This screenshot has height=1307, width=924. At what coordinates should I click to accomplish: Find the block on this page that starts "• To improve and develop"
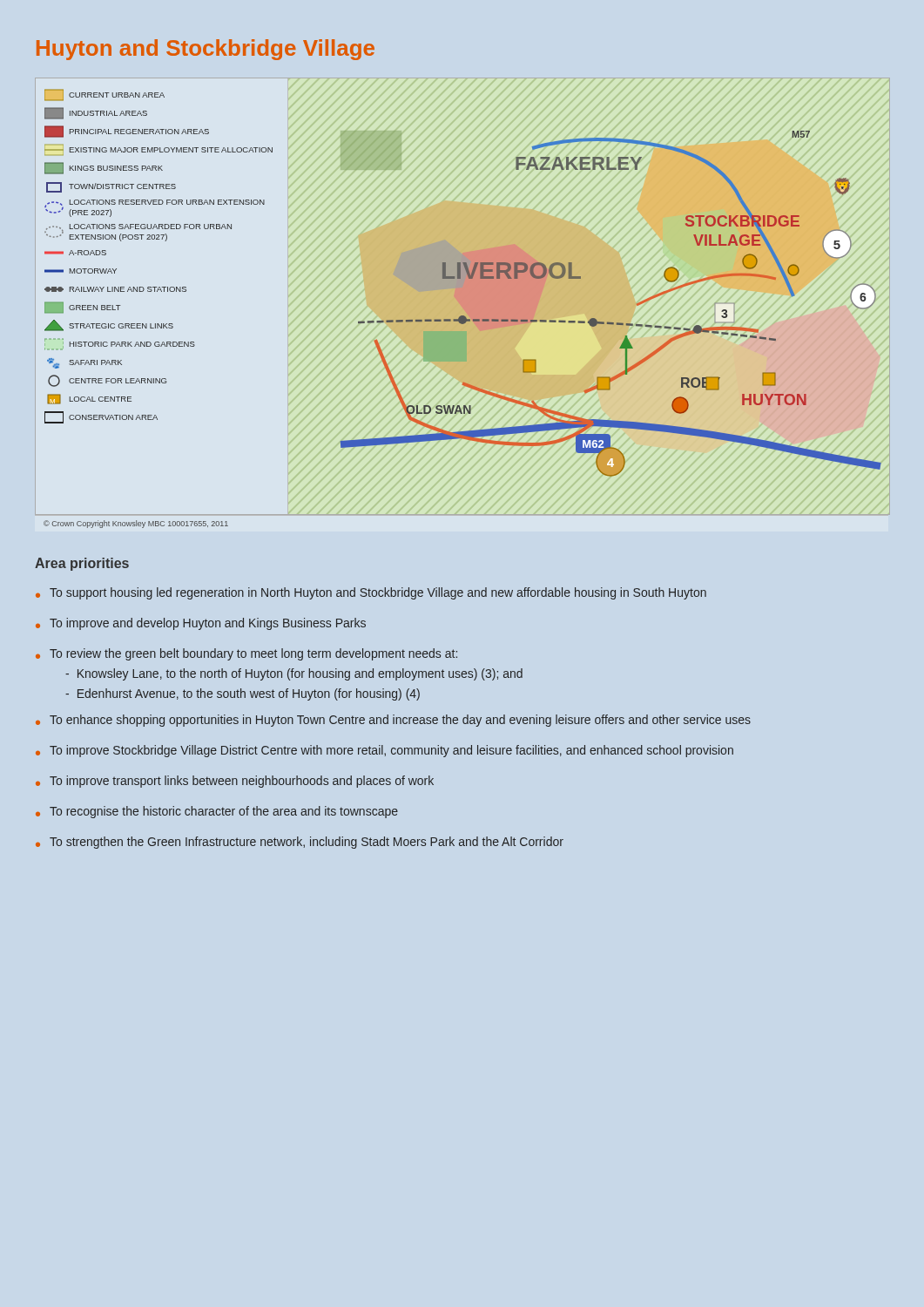201,627
